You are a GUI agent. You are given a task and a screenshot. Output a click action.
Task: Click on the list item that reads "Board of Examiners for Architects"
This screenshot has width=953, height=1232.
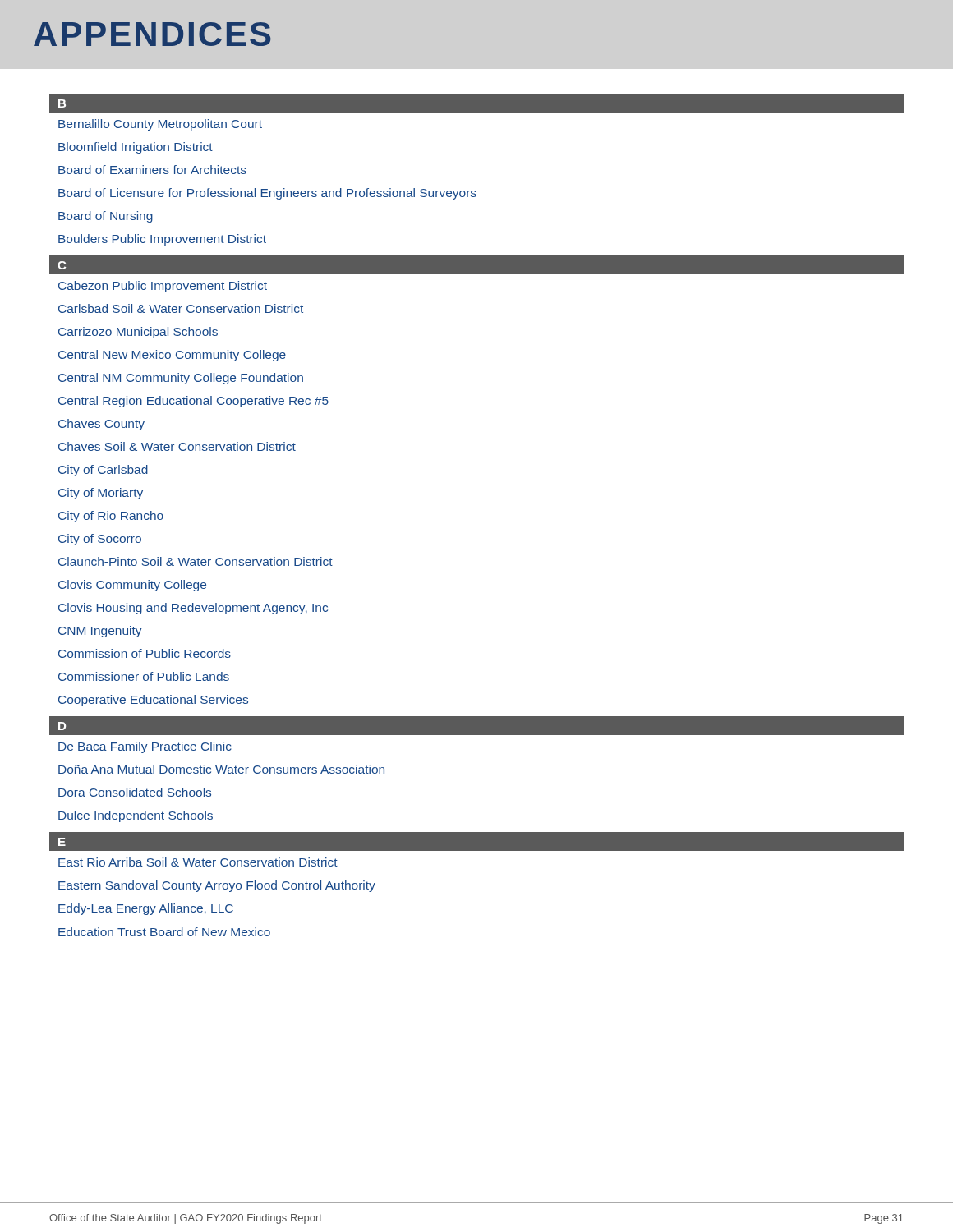click(x=152, y=170)
